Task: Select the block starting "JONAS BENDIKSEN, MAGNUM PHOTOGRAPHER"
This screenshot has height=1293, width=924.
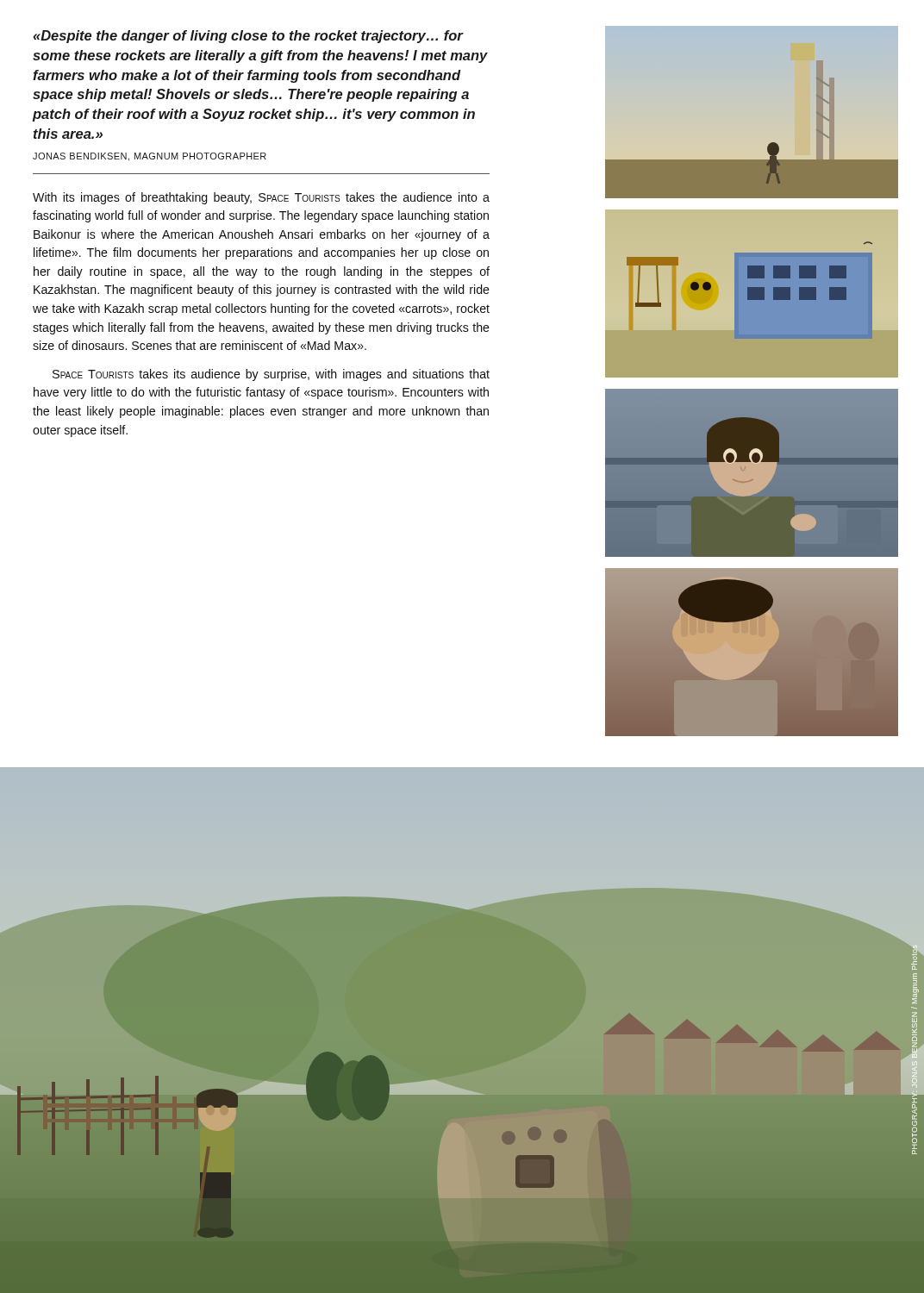Action: click(150, 156)
